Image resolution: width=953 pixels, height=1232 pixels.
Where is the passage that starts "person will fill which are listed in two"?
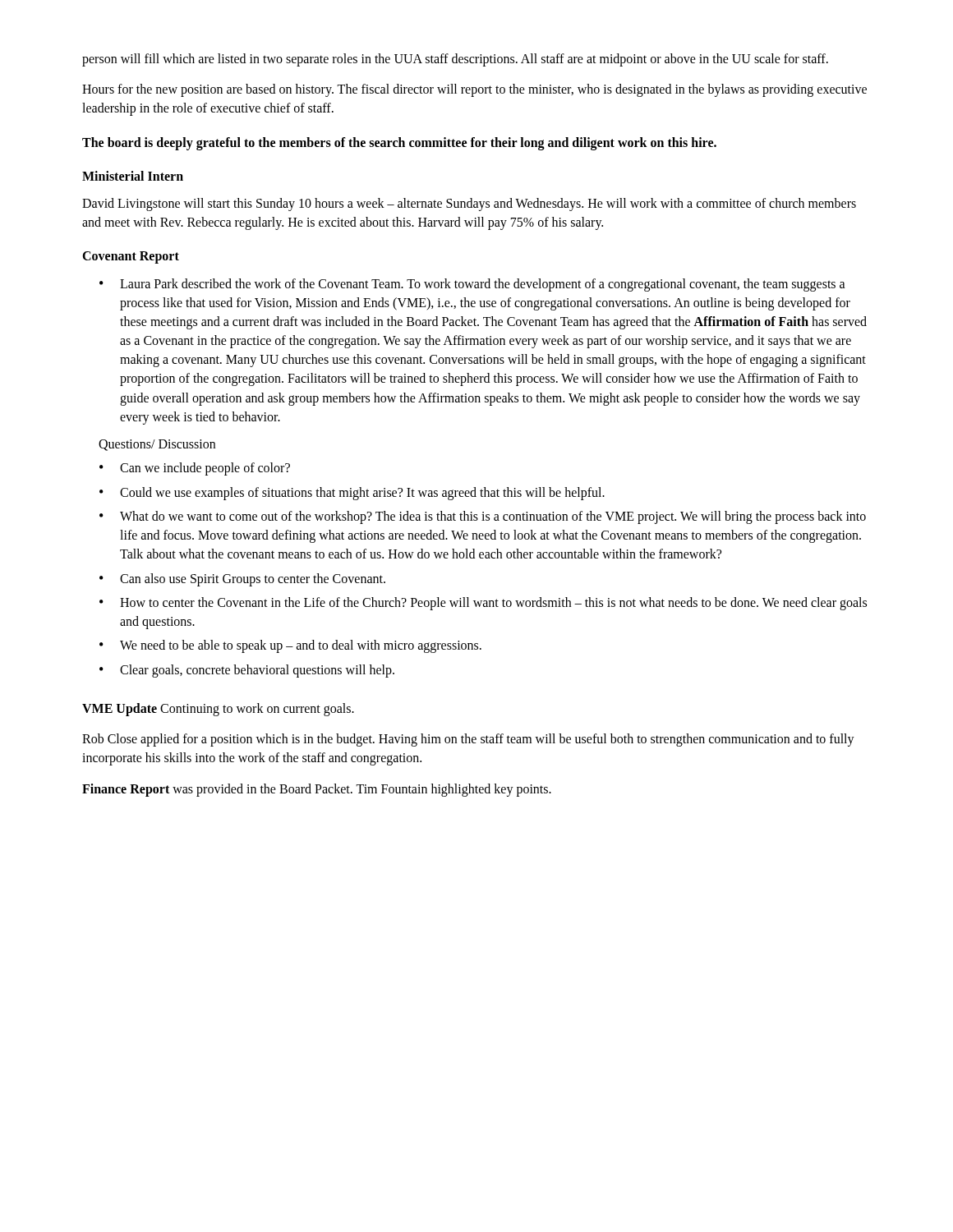pyautogui.click(x=455, y=59)
